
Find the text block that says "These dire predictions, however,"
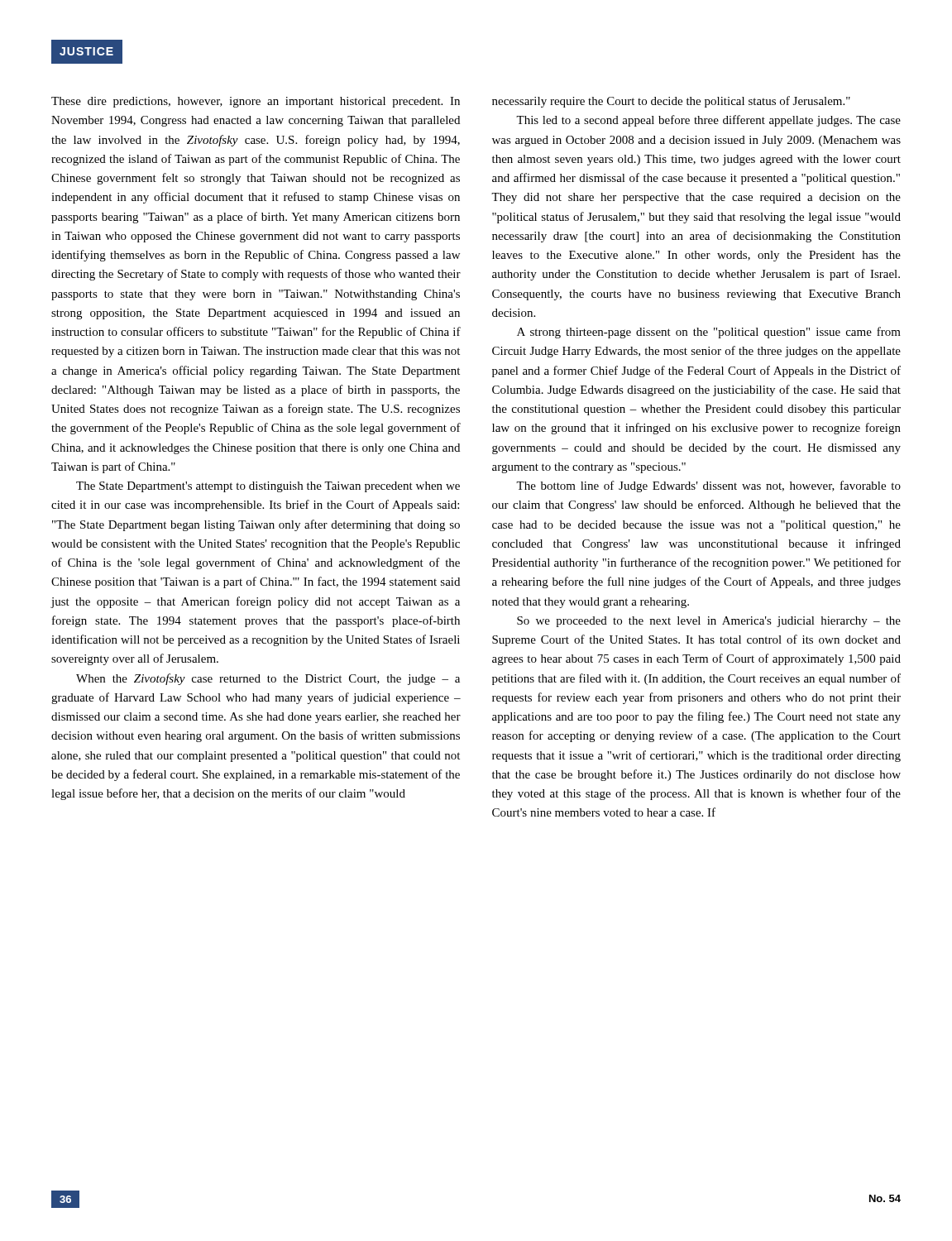point(256,448)
